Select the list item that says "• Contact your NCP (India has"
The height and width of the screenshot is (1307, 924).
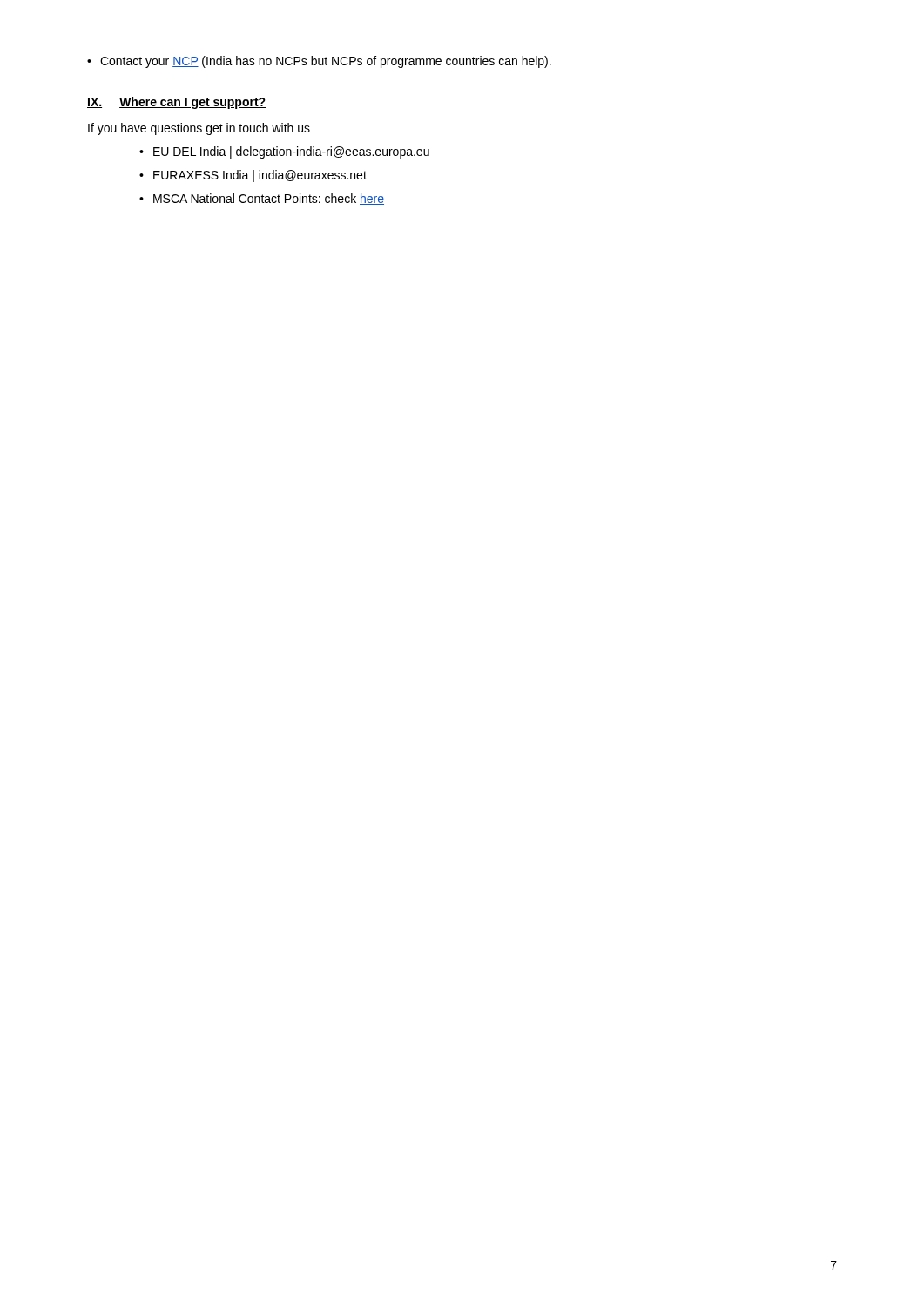point(319,61)
